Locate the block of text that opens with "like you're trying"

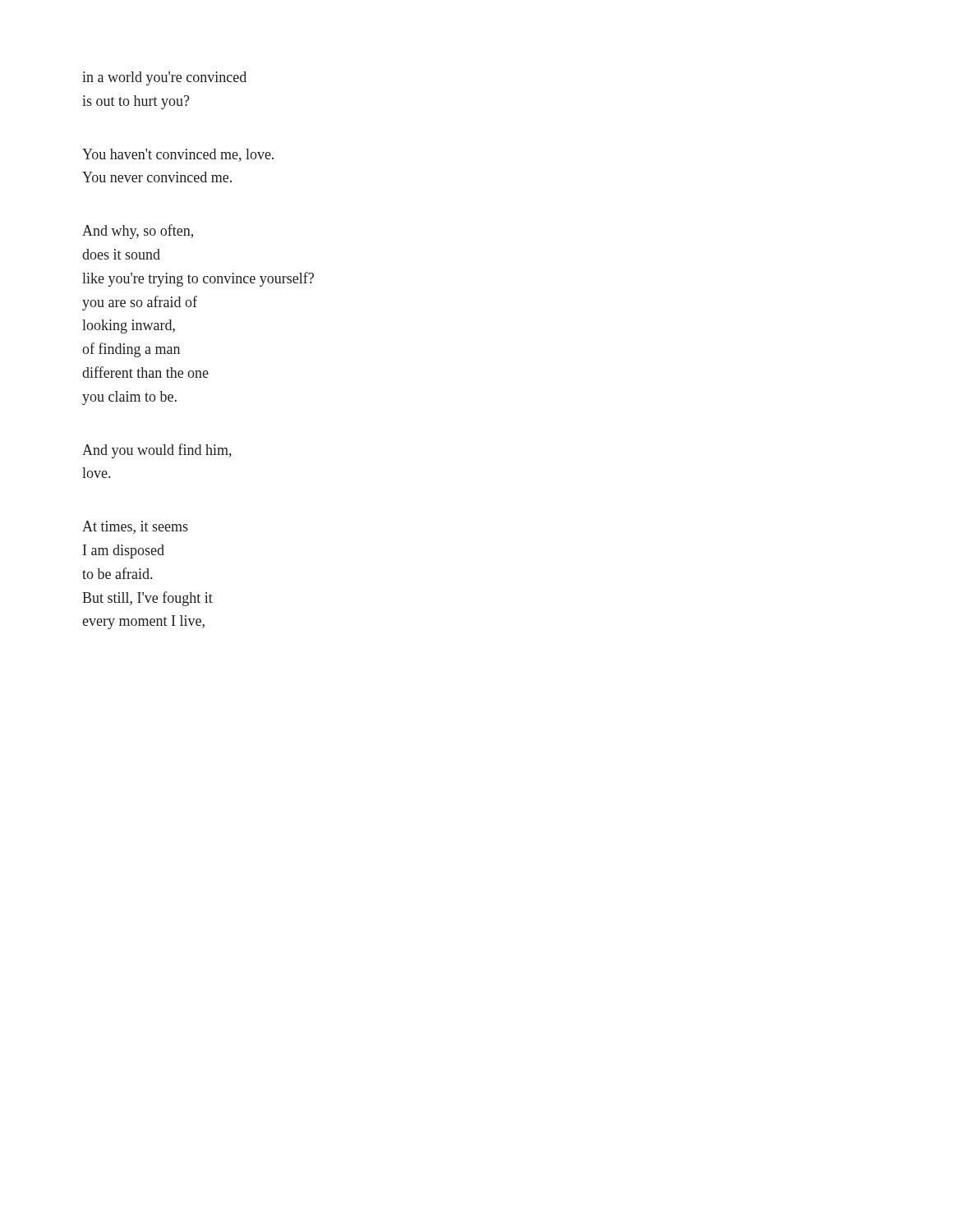point(198,279)
